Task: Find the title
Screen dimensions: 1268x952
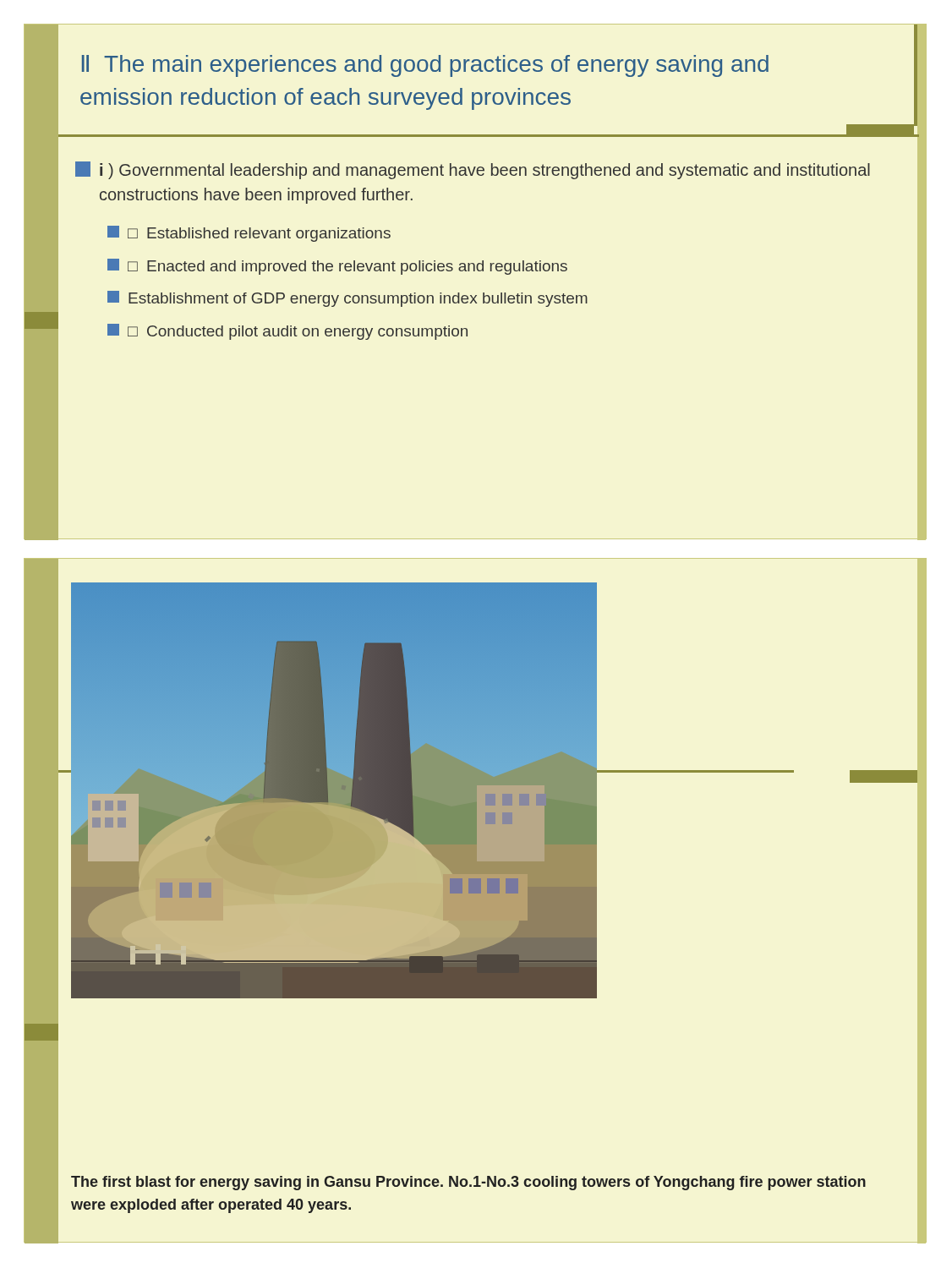Action: coord(425,80)
